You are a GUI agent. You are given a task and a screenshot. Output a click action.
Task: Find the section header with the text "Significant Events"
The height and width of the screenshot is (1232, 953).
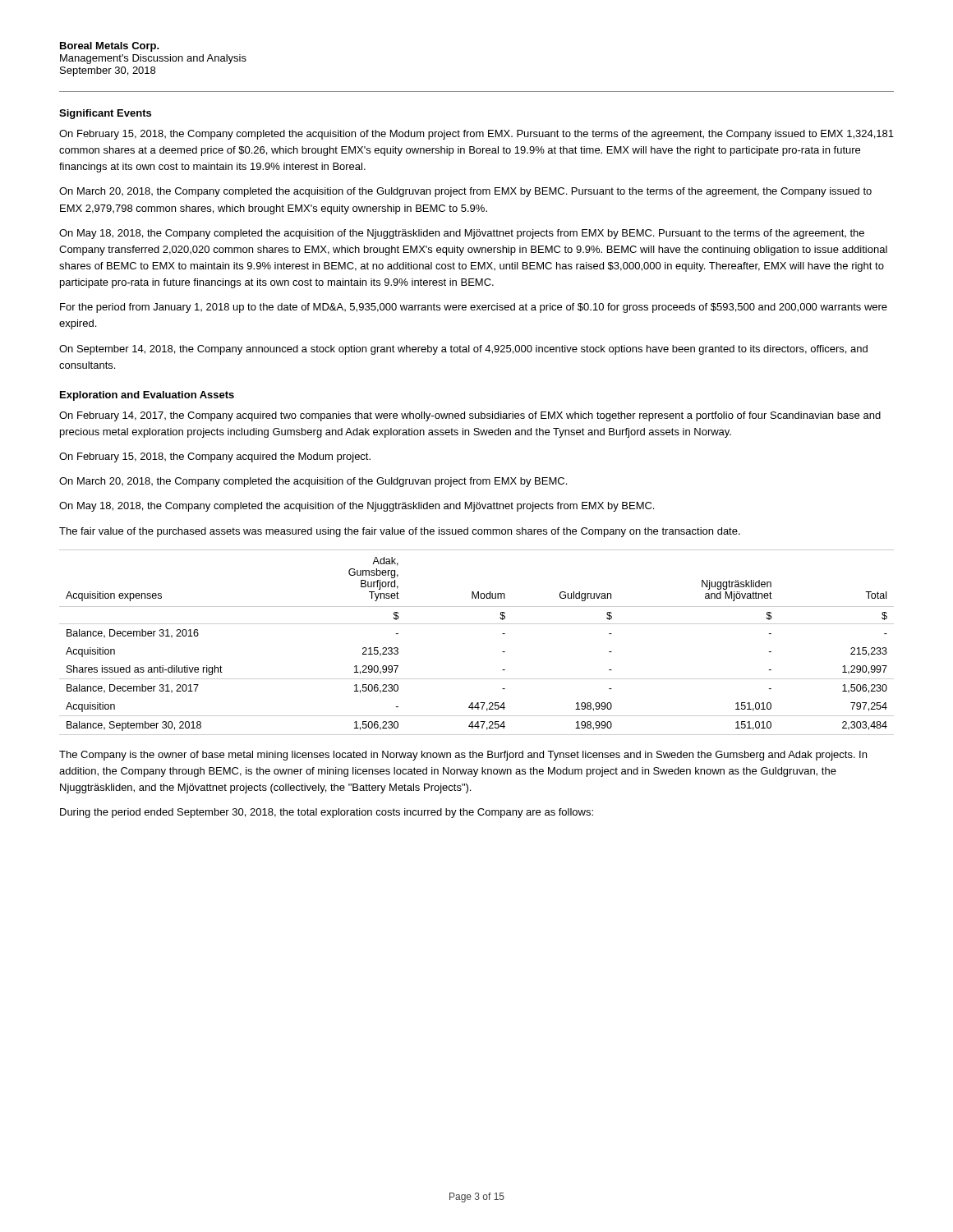click(105, 113)
